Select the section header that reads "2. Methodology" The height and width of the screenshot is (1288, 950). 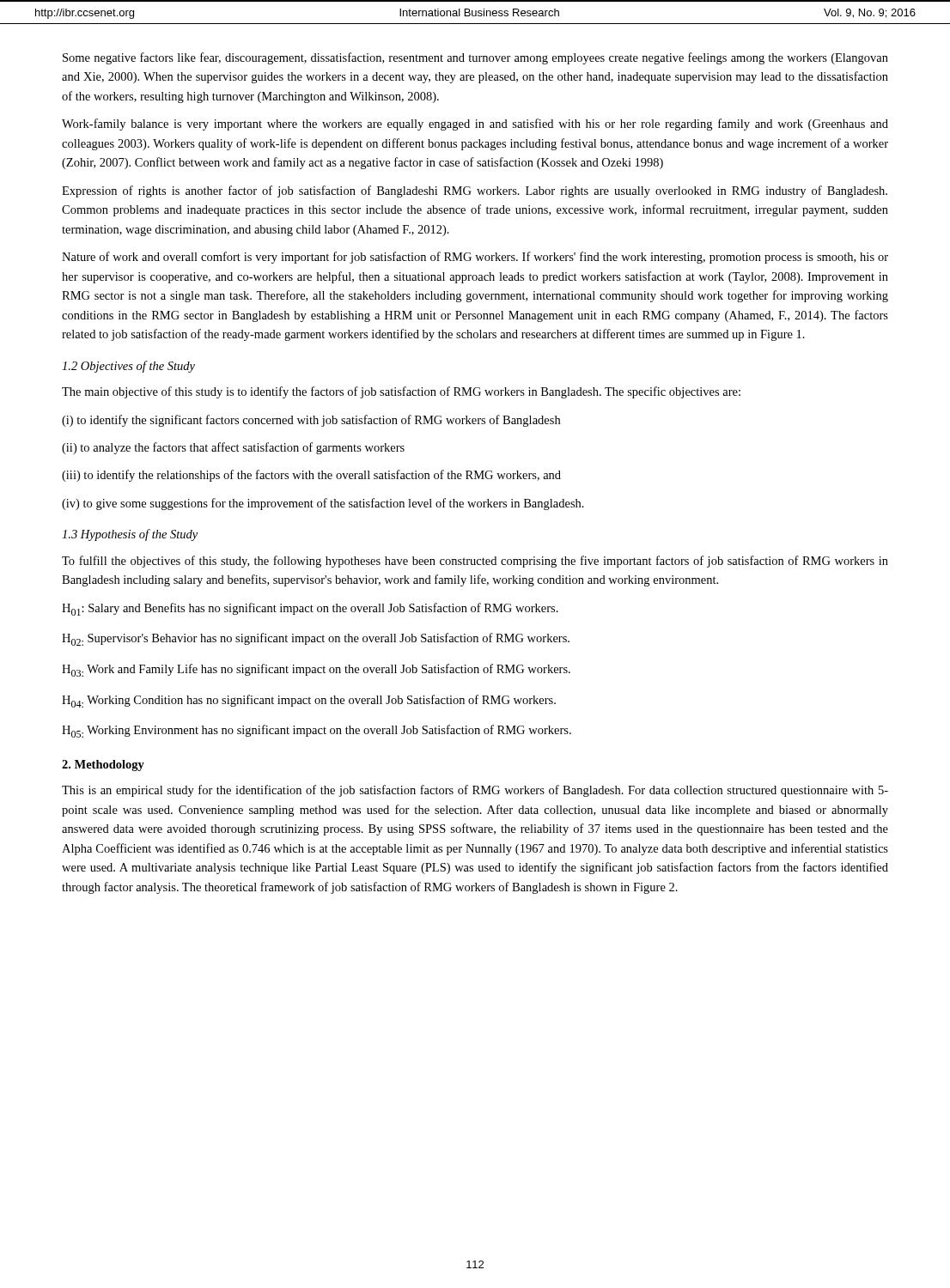point(103,764)
